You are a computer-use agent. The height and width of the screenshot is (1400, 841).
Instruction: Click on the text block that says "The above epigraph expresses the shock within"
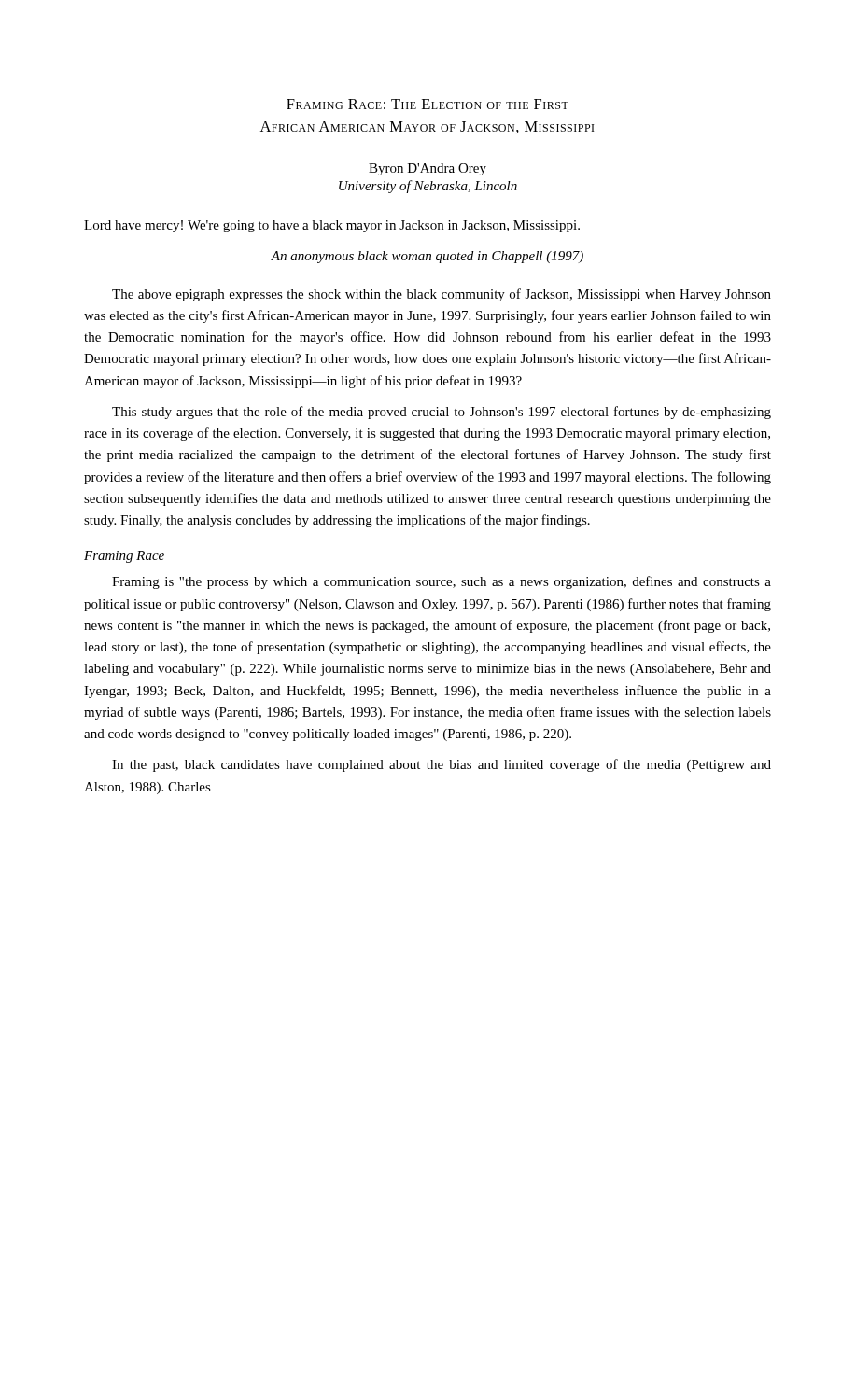(x=428, y=407)
